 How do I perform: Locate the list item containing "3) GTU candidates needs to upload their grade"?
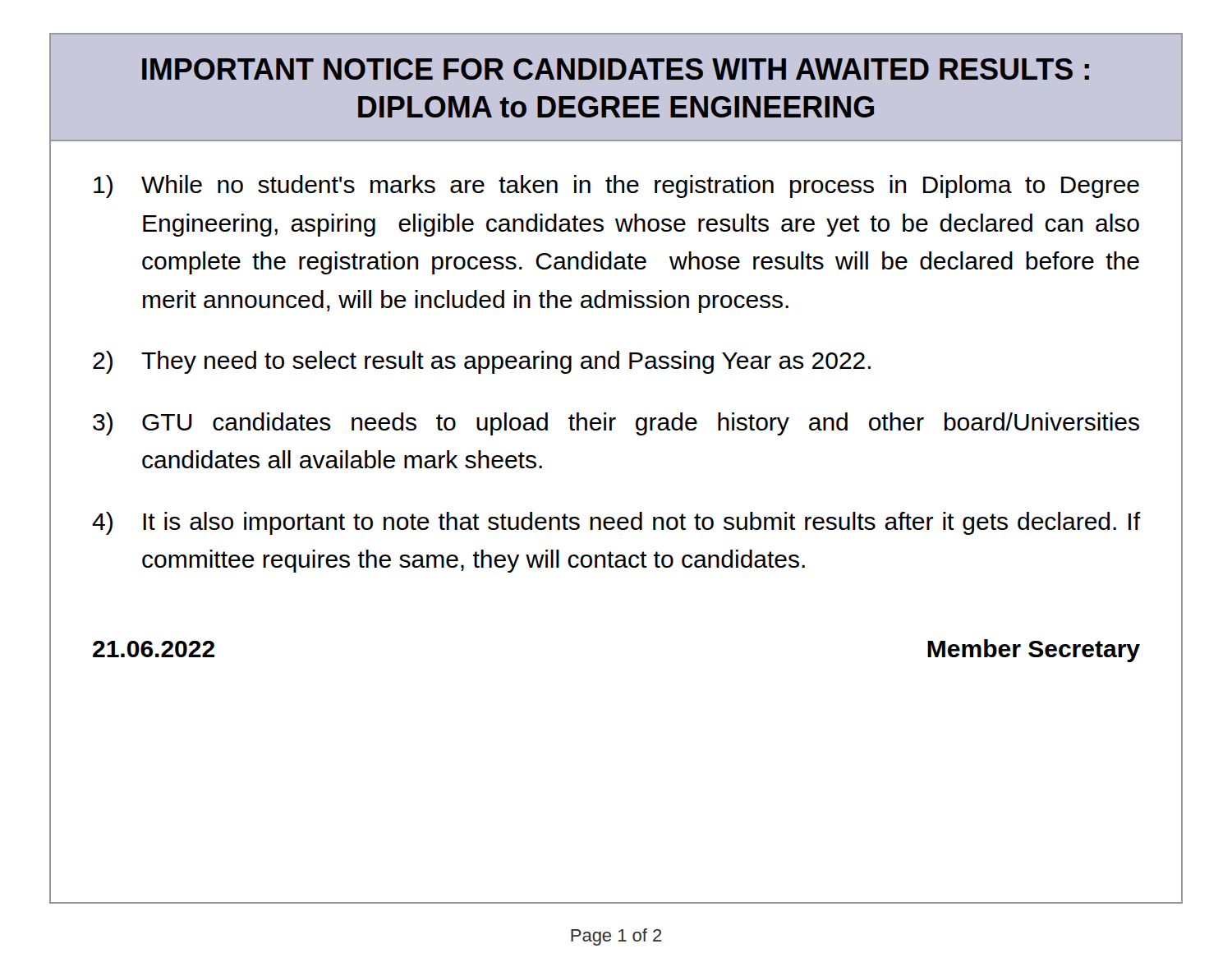click(644, 424)
